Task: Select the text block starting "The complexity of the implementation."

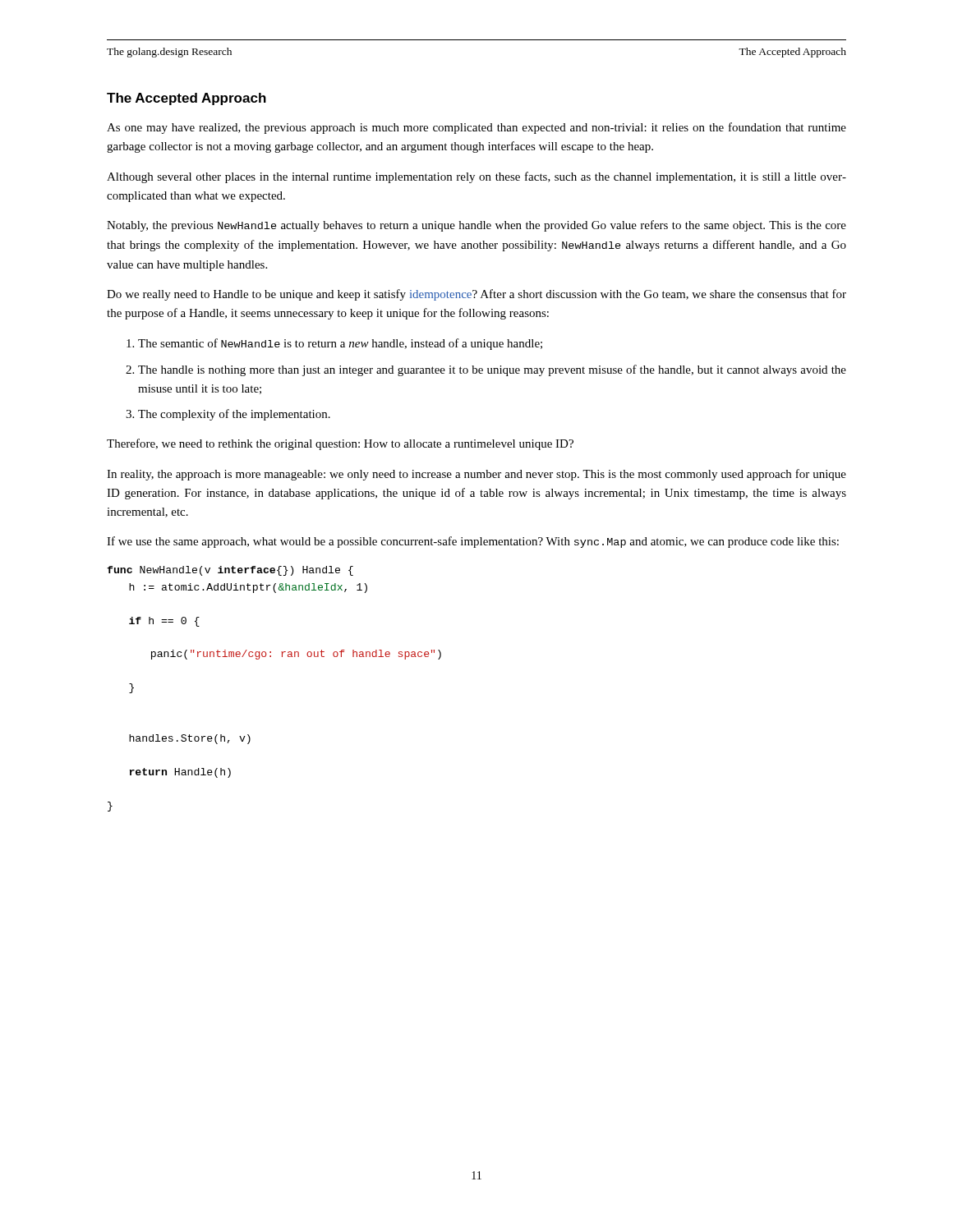Action: tap(234, 415)
